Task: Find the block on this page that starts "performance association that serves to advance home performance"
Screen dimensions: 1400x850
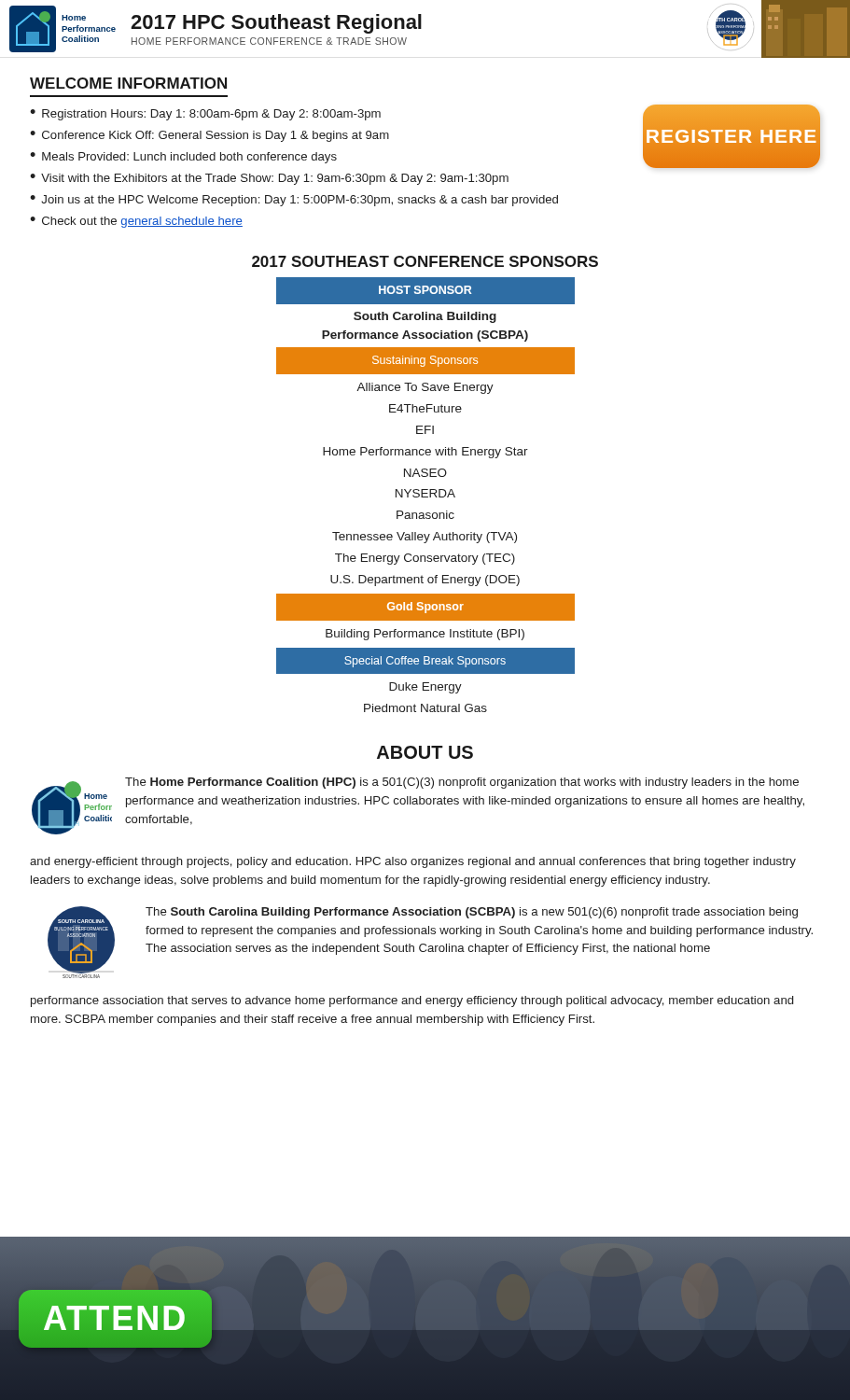Action: (412, 1009)
